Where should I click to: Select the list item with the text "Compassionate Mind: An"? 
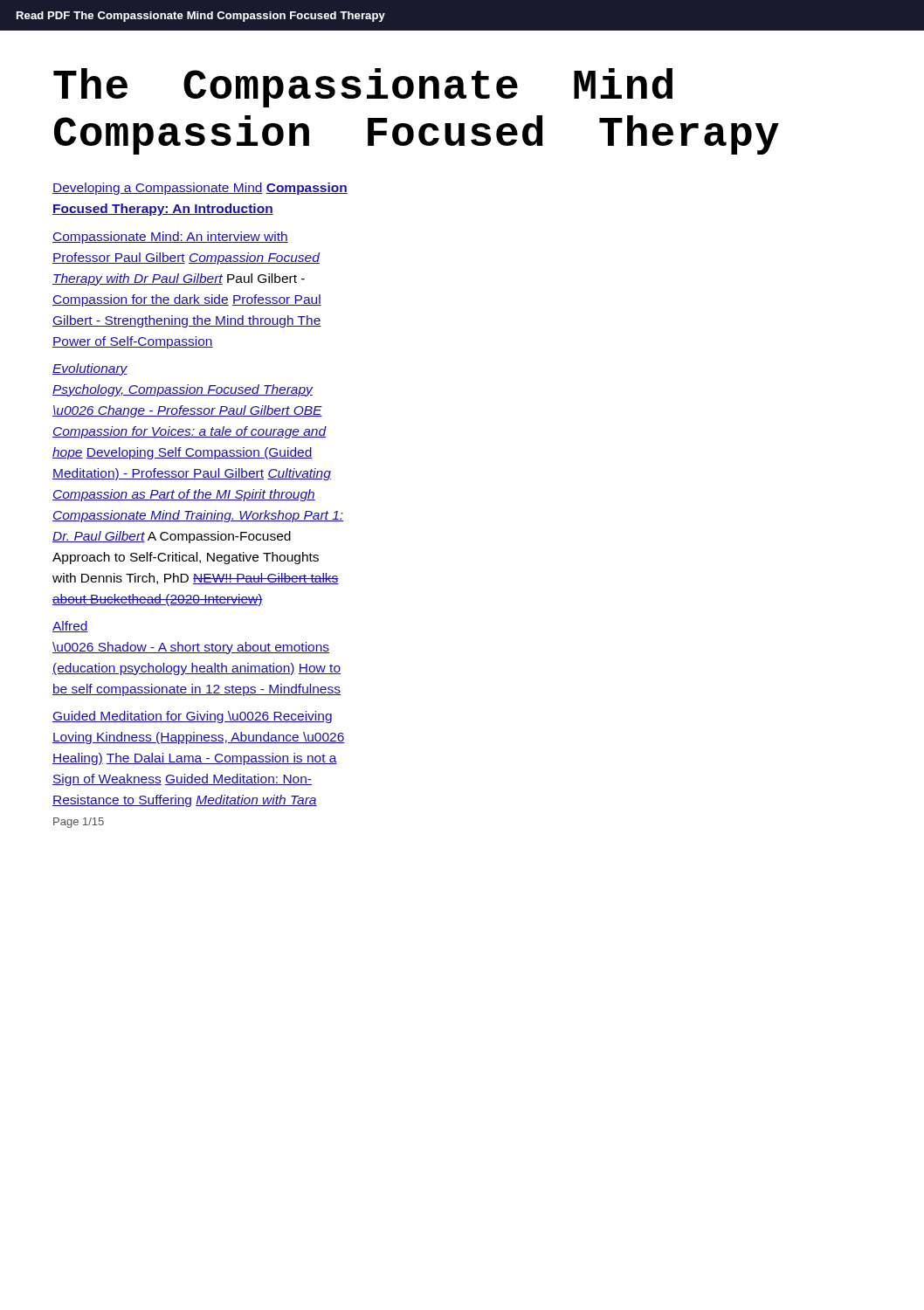tap(187, 288)
